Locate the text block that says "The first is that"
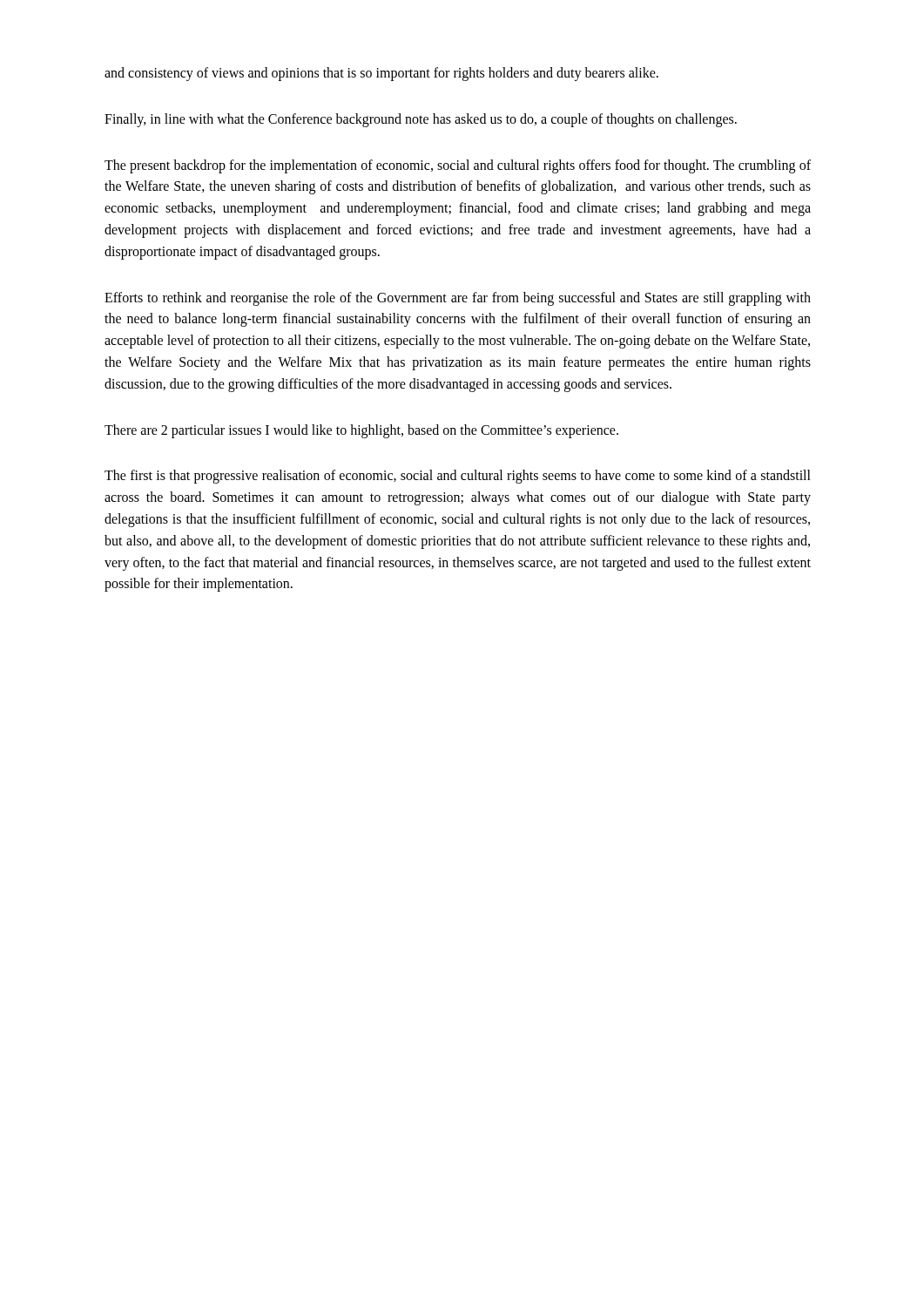 458,530
